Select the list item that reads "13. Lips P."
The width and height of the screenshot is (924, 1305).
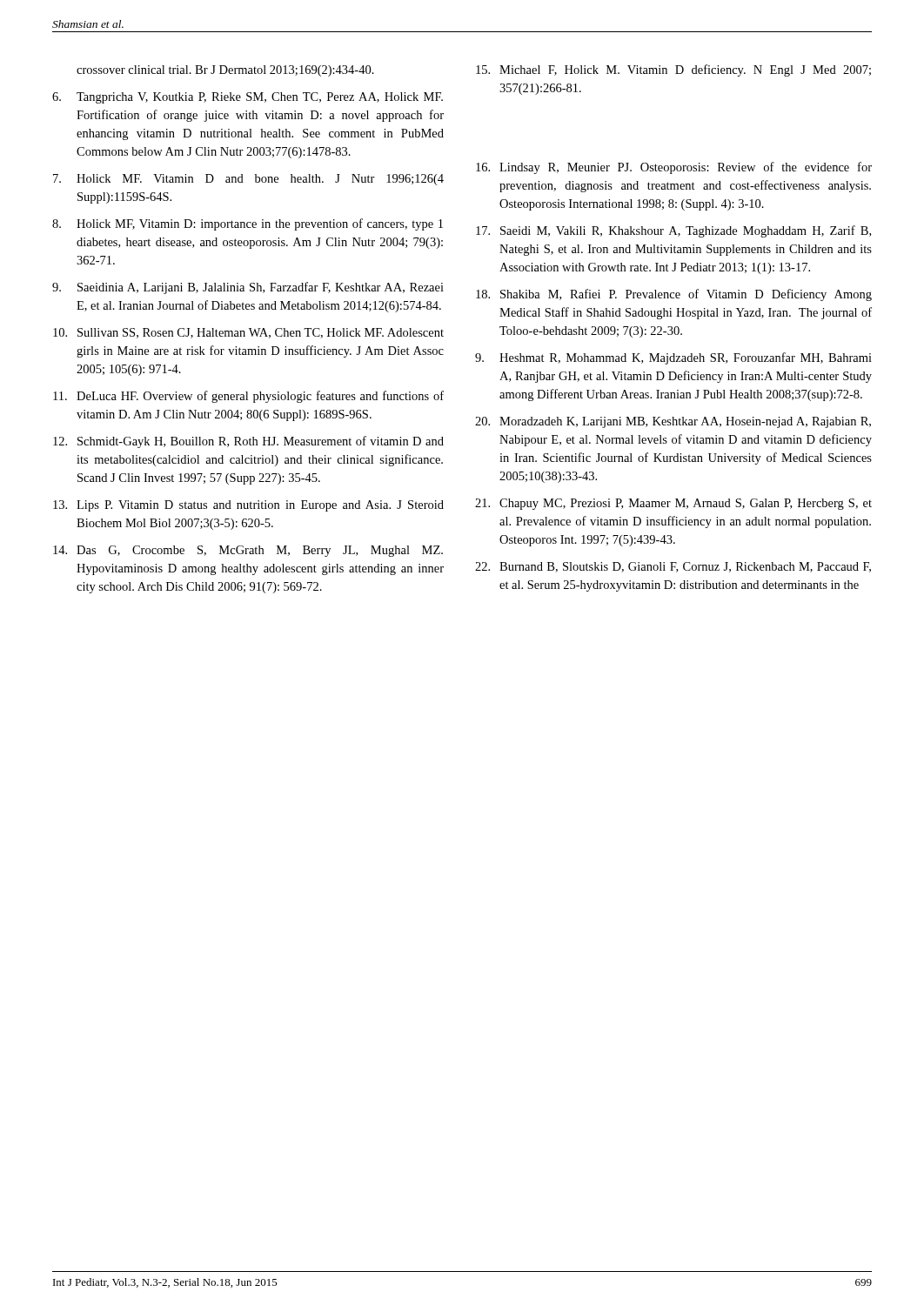[248, 514]
